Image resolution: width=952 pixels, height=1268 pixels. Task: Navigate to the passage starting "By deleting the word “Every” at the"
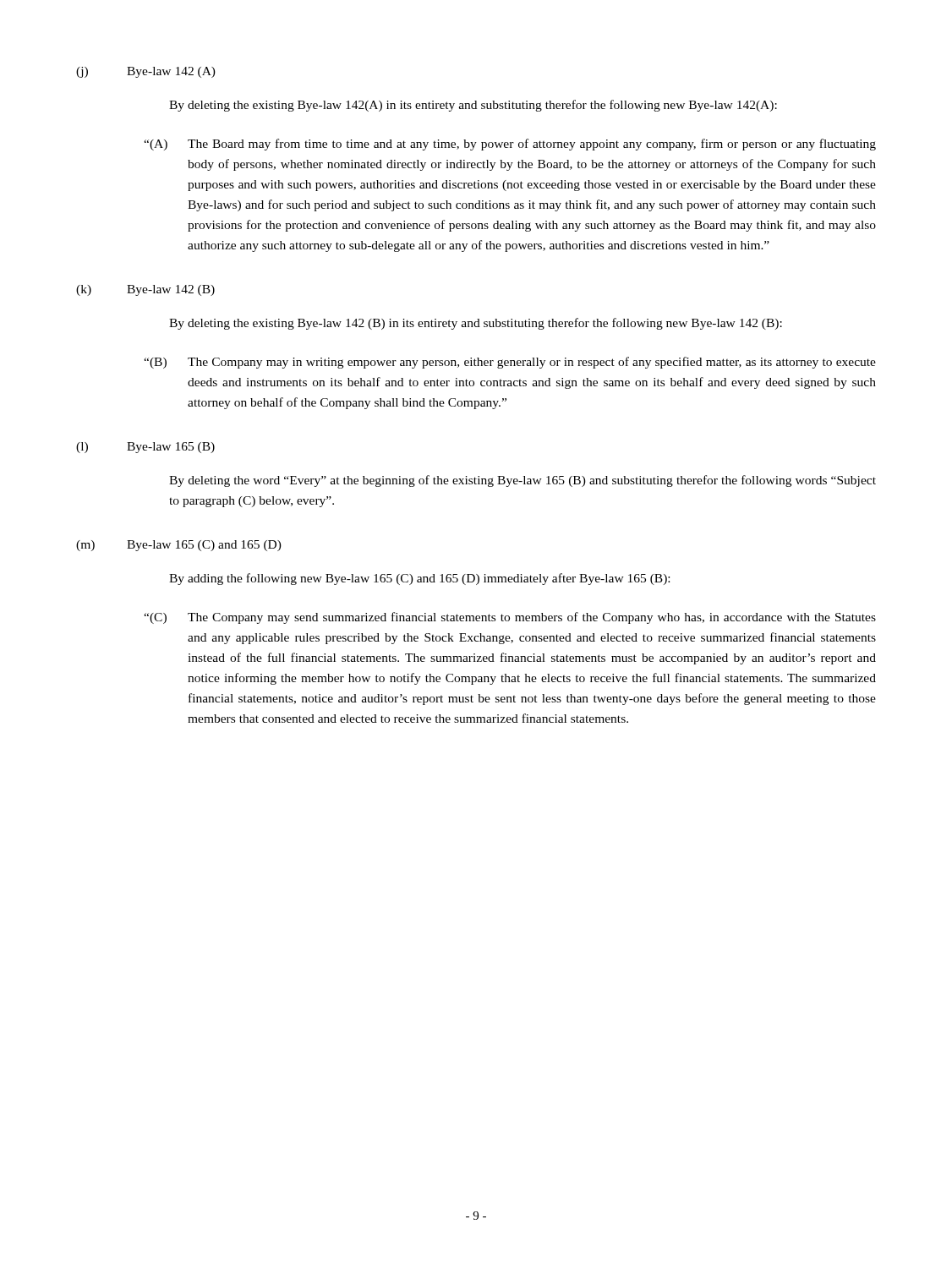pos(523,490)
